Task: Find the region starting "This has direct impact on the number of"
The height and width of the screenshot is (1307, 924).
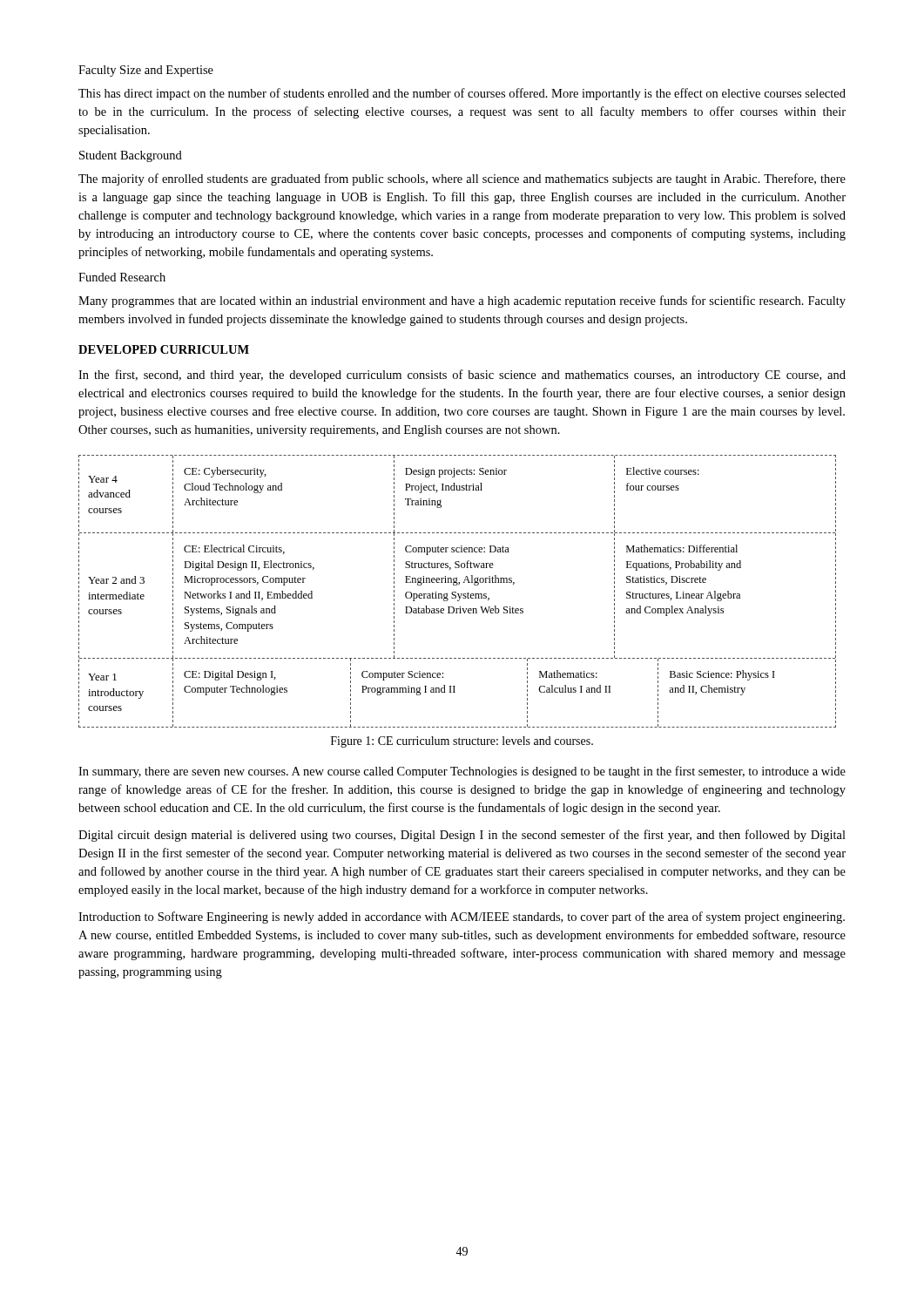Action: (462, 112)
